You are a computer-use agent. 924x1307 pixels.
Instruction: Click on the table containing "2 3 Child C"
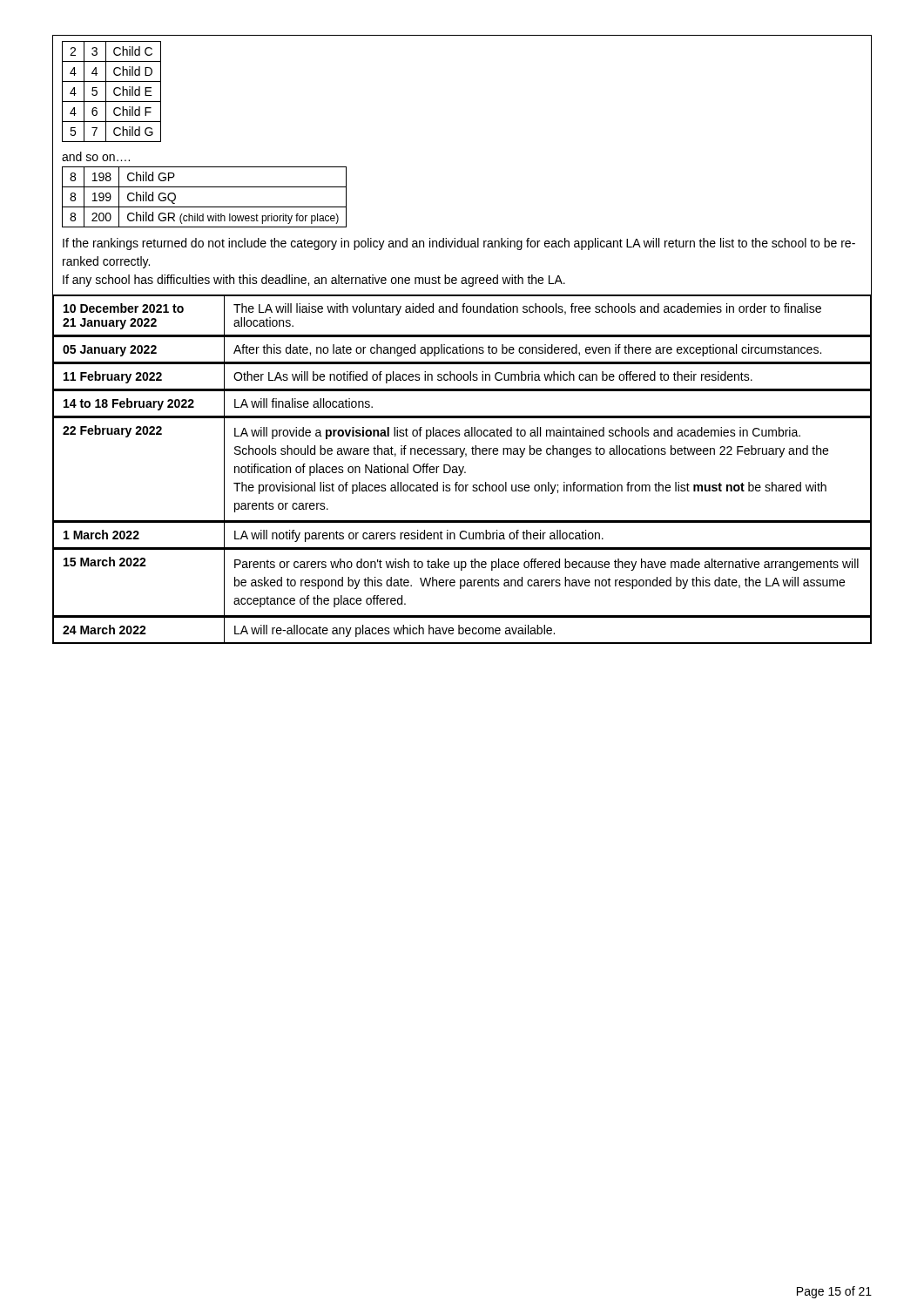tap(112, 91)
